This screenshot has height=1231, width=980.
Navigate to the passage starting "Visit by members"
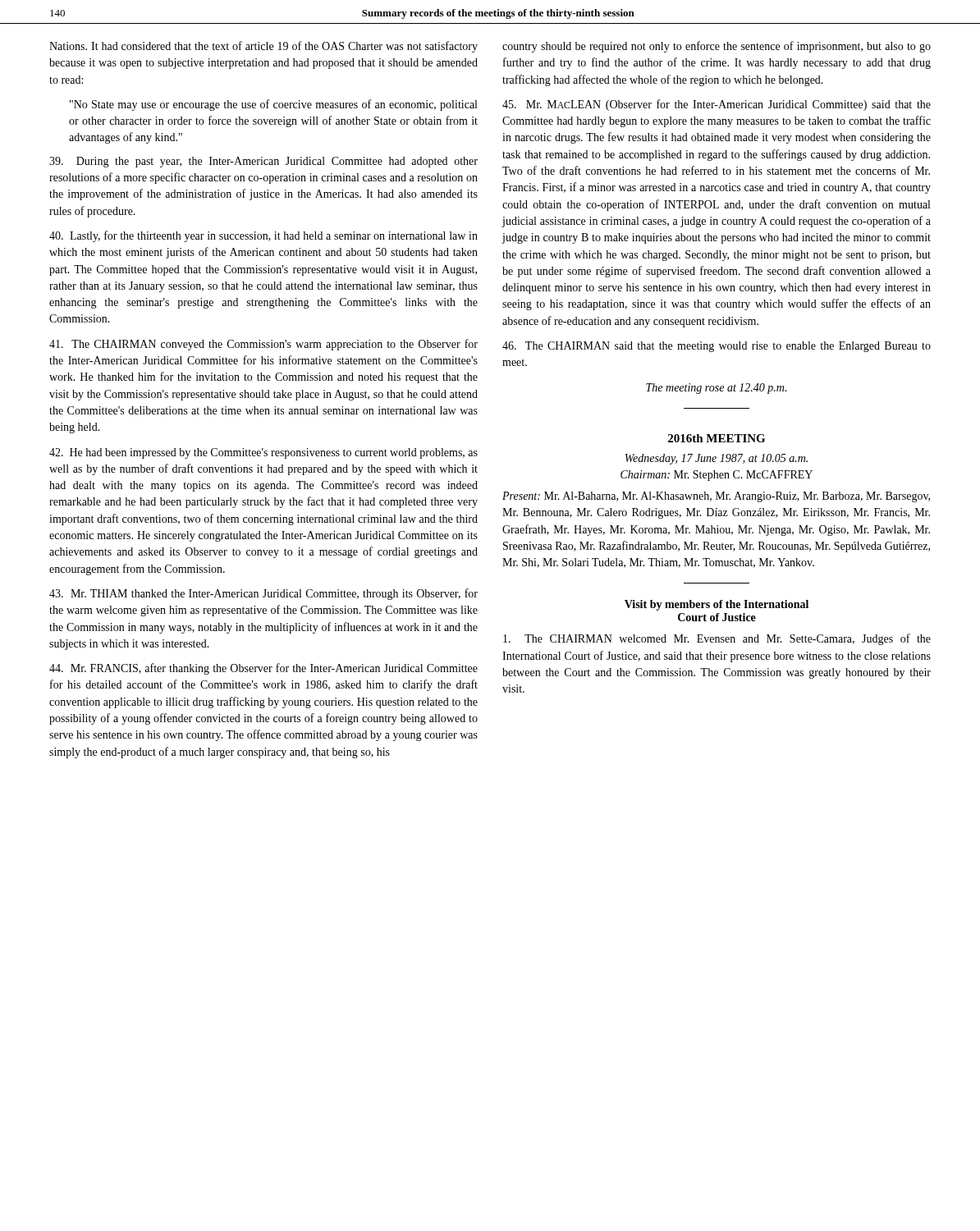[x=717, y=611]
